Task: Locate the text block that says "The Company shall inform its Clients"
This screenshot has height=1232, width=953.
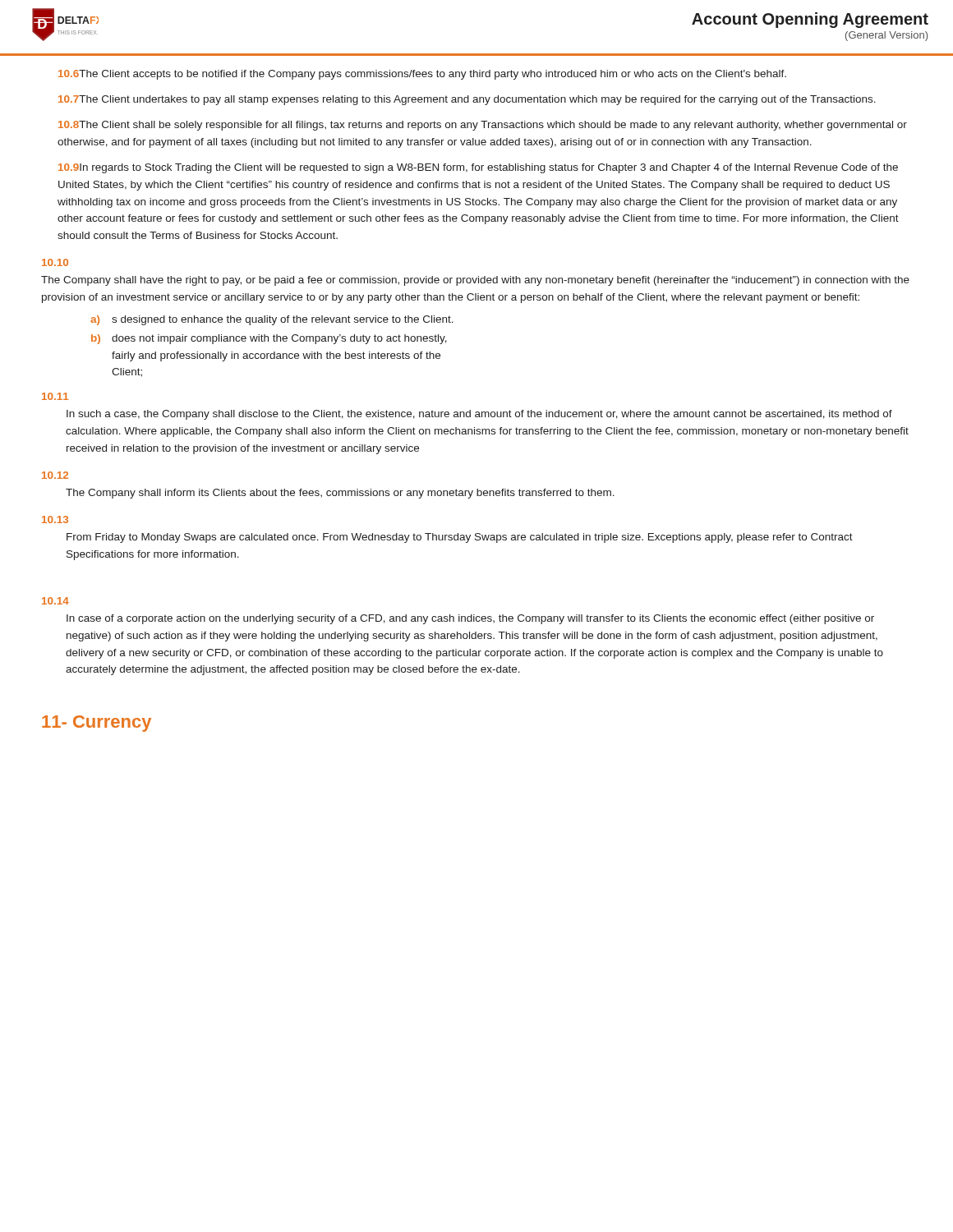Action: coord(340,492)
